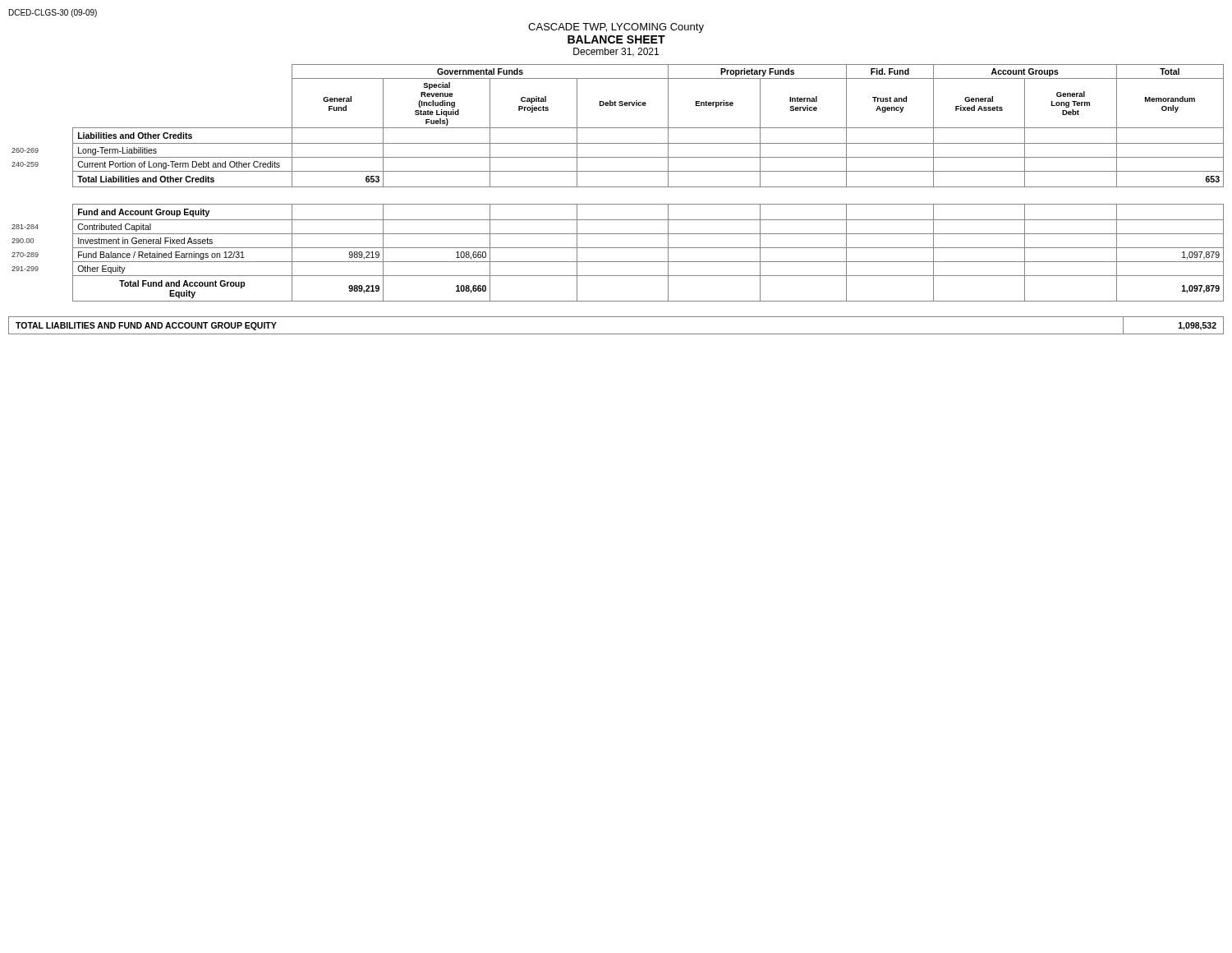Select the title with the text "CASCADE TWP, LYCOMING County BALANCE SHEET"
Screen dimensions: 953x1232
click(x=616, y=39)
